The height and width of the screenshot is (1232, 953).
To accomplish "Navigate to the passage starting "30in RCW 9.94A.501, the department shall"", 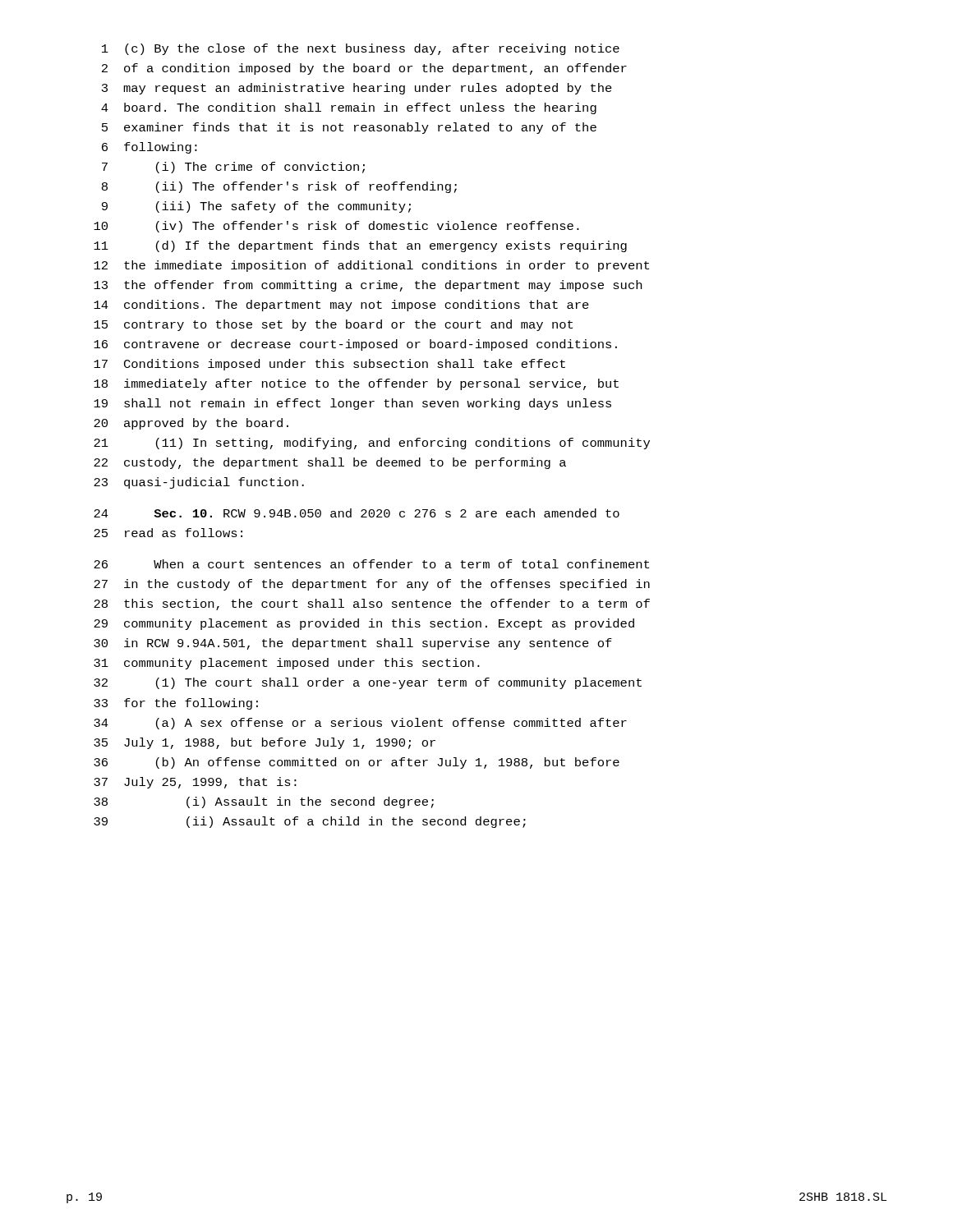I will coord(476,644).
